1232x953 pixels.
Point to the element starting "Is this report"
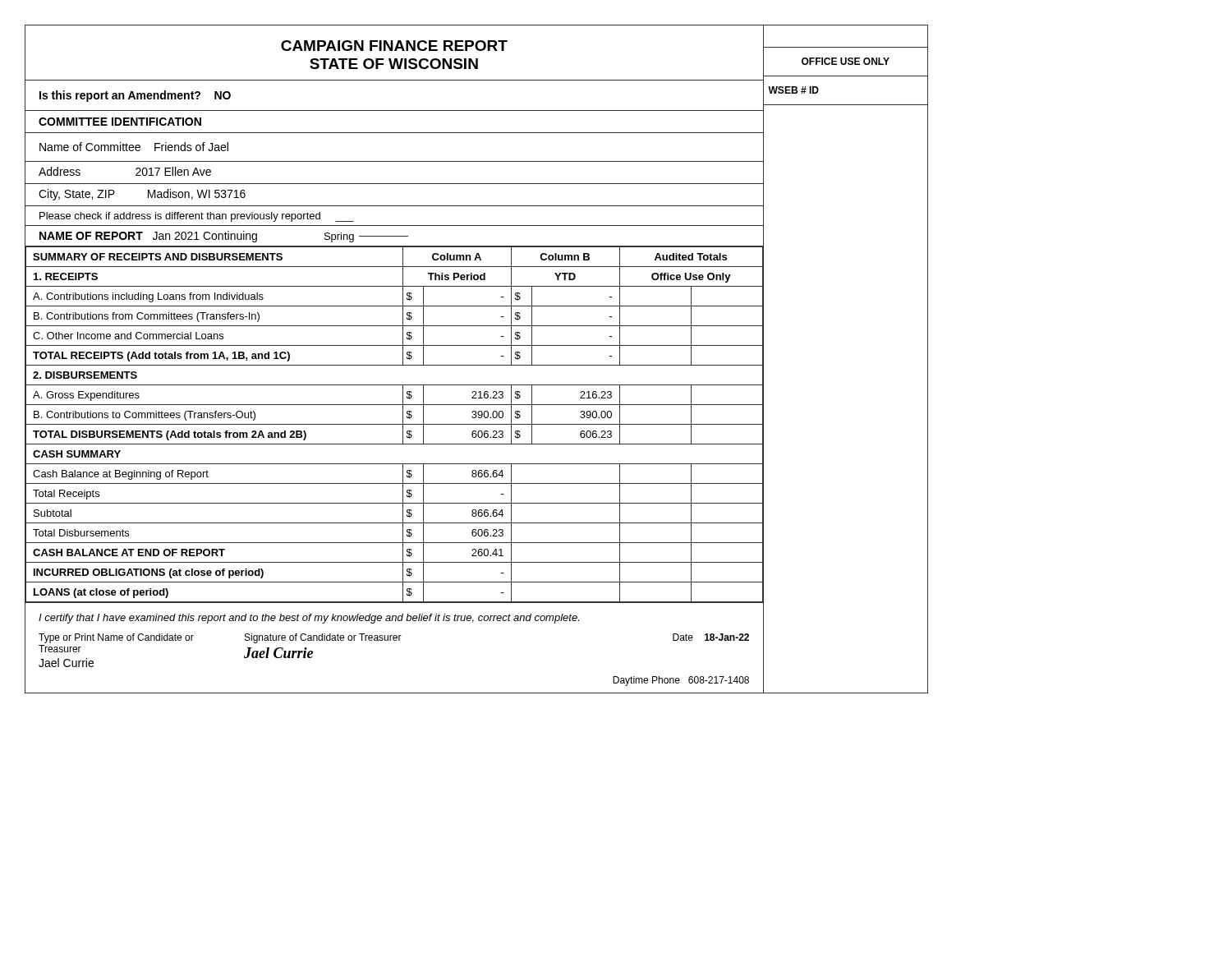(x=135, y=95)
